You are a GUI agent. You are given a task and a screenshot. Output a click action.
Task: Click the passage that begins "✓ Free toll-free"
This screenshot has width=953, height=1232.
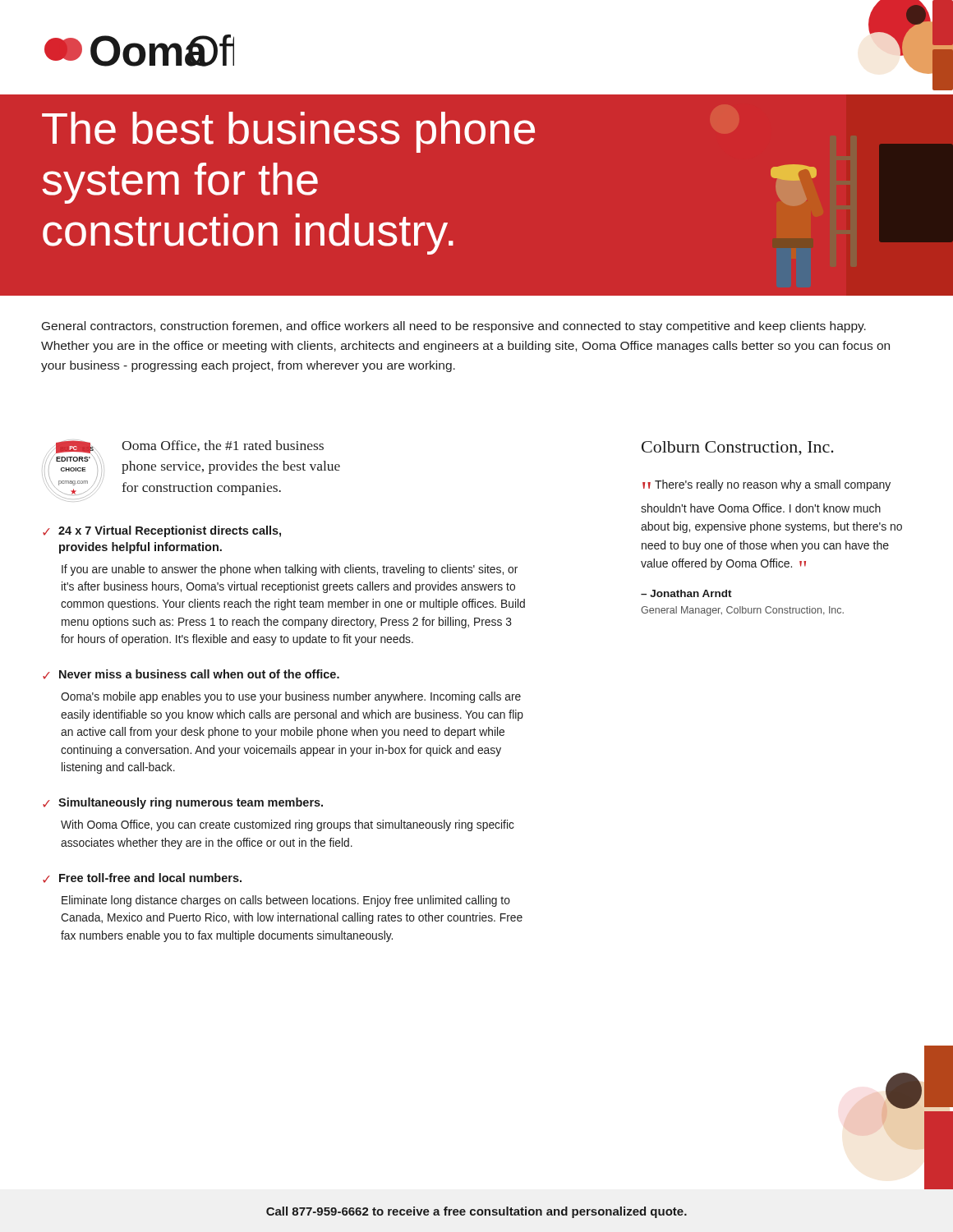tap(283, 907)
